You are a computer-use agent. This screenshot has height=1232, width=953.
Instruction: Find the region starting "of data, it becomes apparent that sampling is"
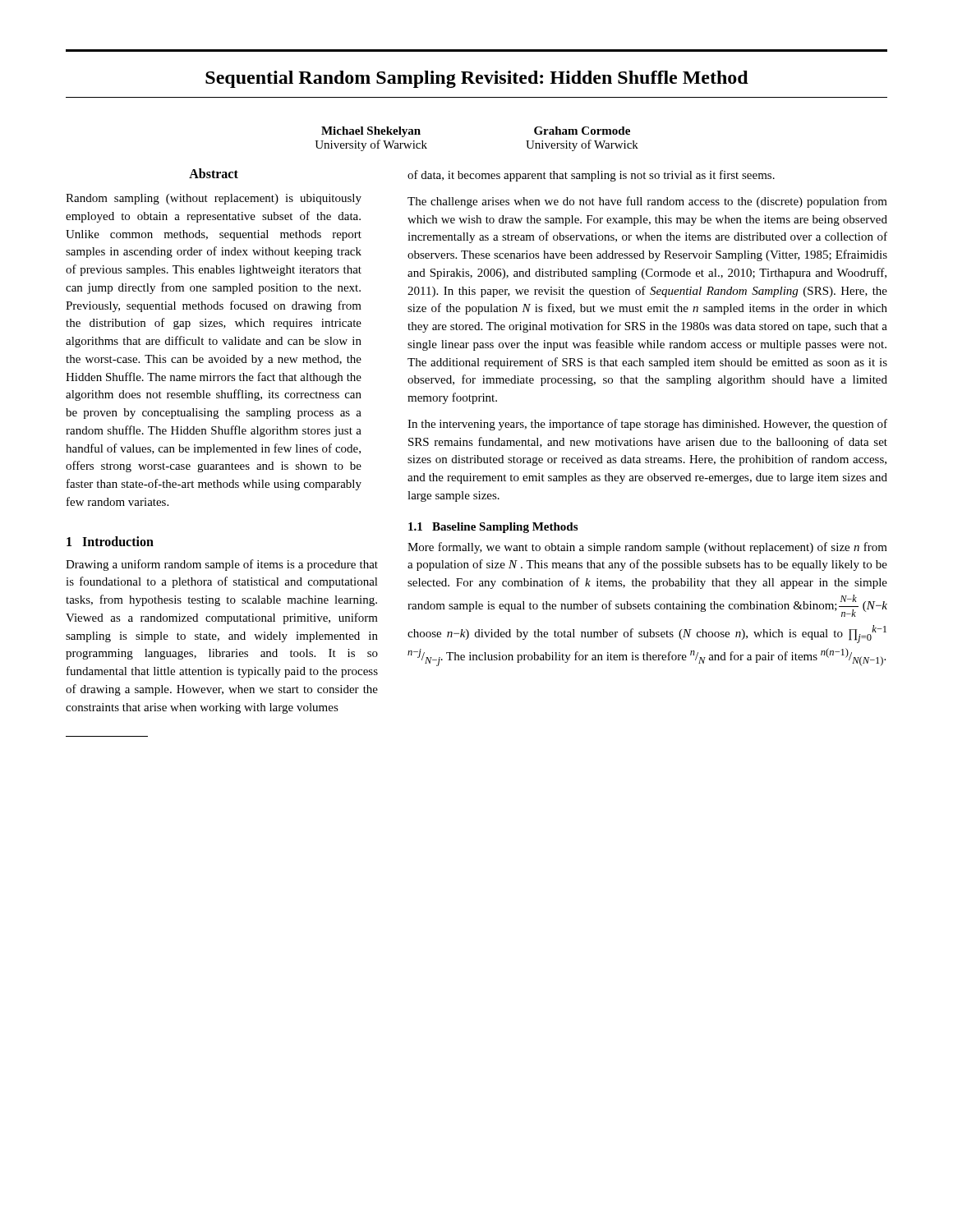point(647,336)
